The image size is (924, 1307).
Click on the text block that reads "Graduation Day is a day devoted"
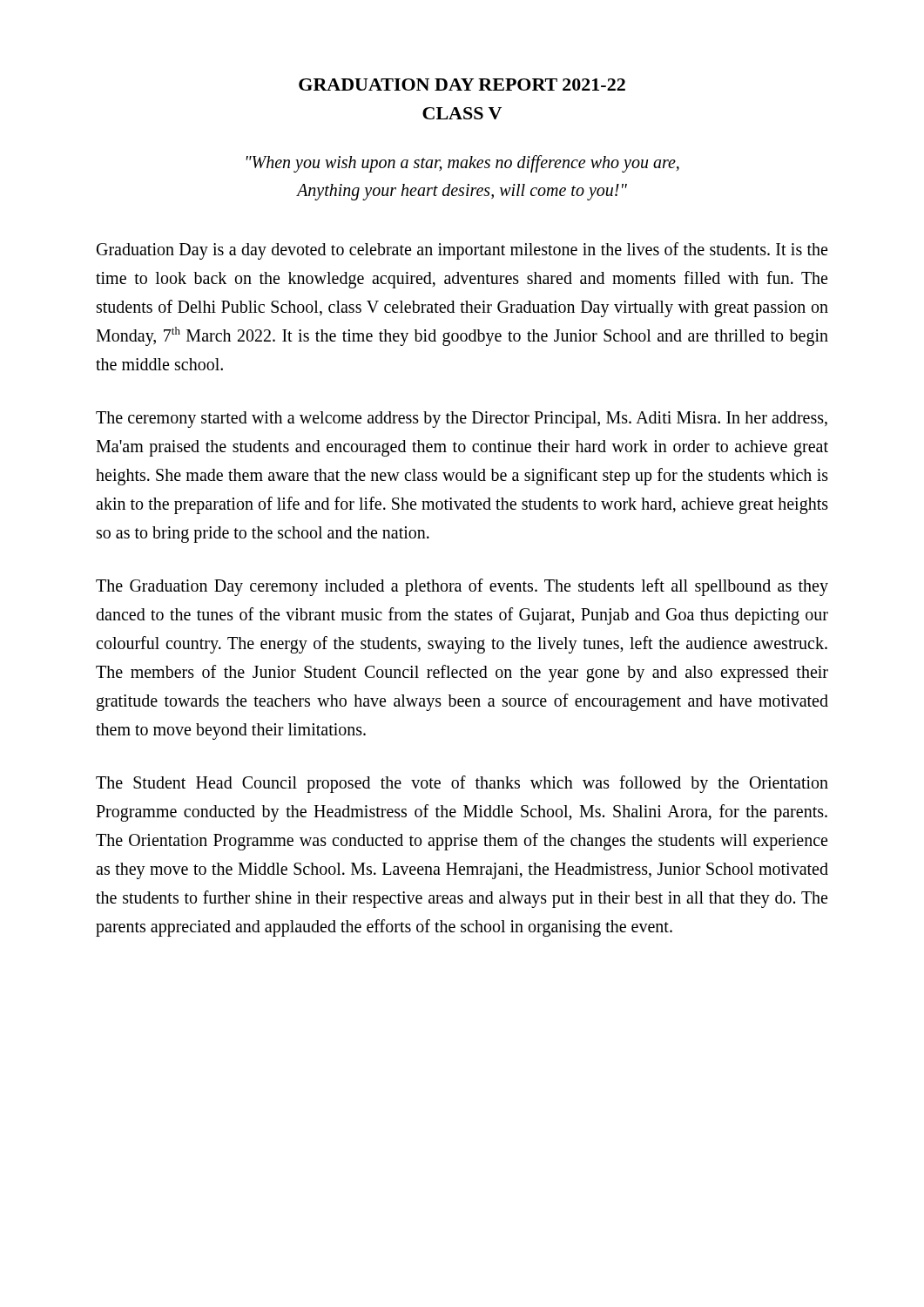point(462,307)
